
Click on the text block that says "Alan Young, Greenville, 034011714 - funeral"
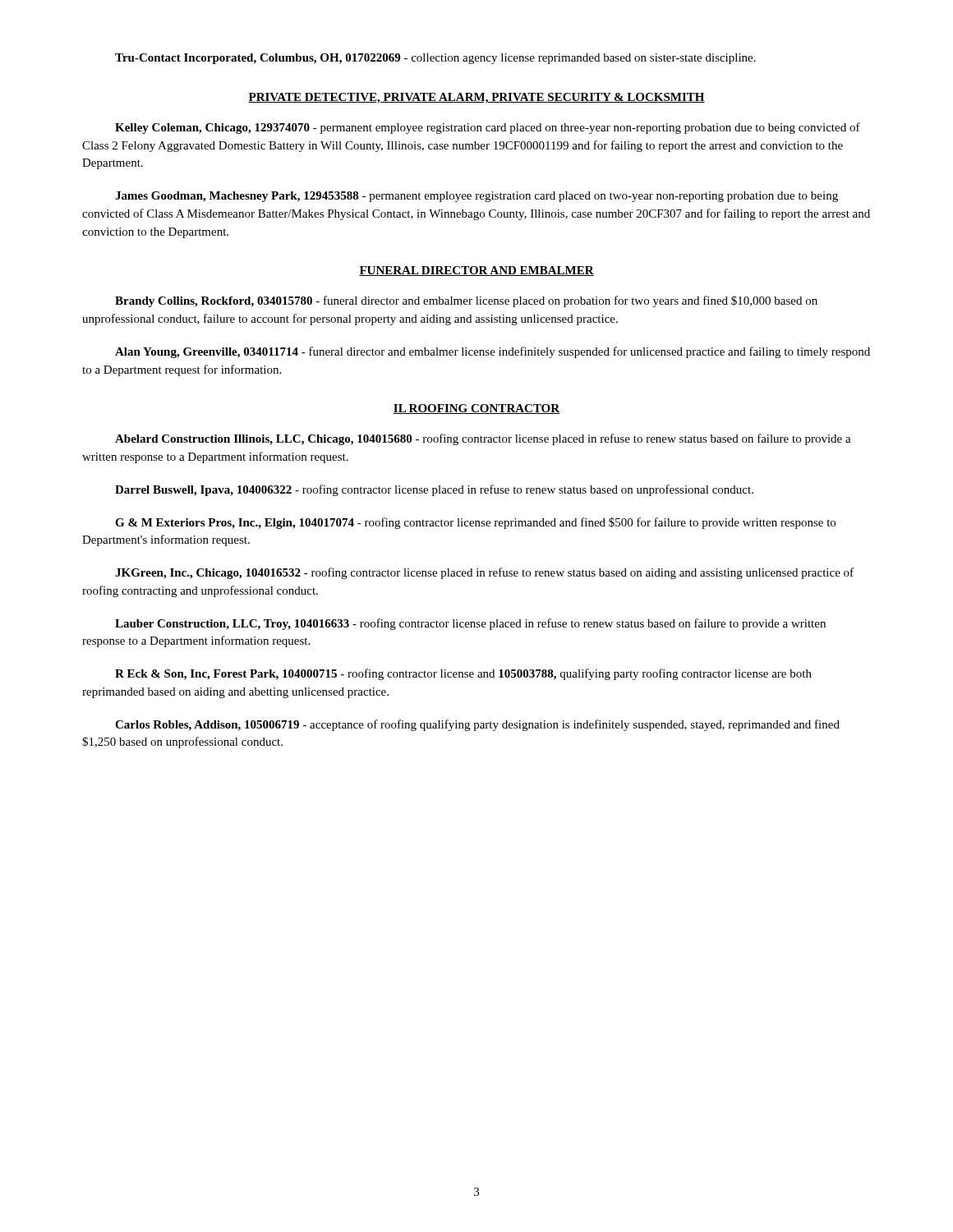pos(476,360)
